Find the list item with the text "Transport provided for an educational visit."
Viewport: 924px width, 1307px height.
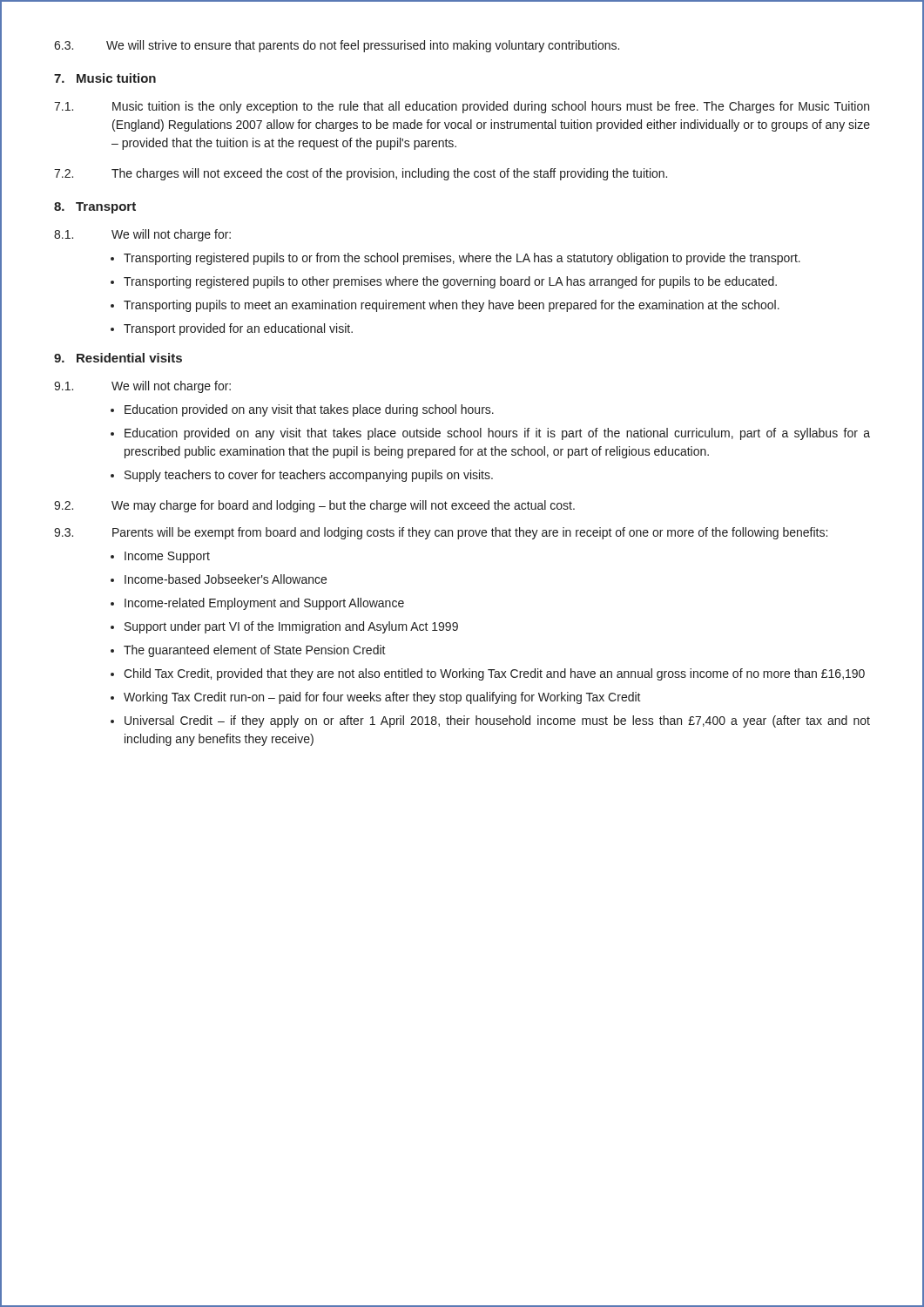[239, 329]
